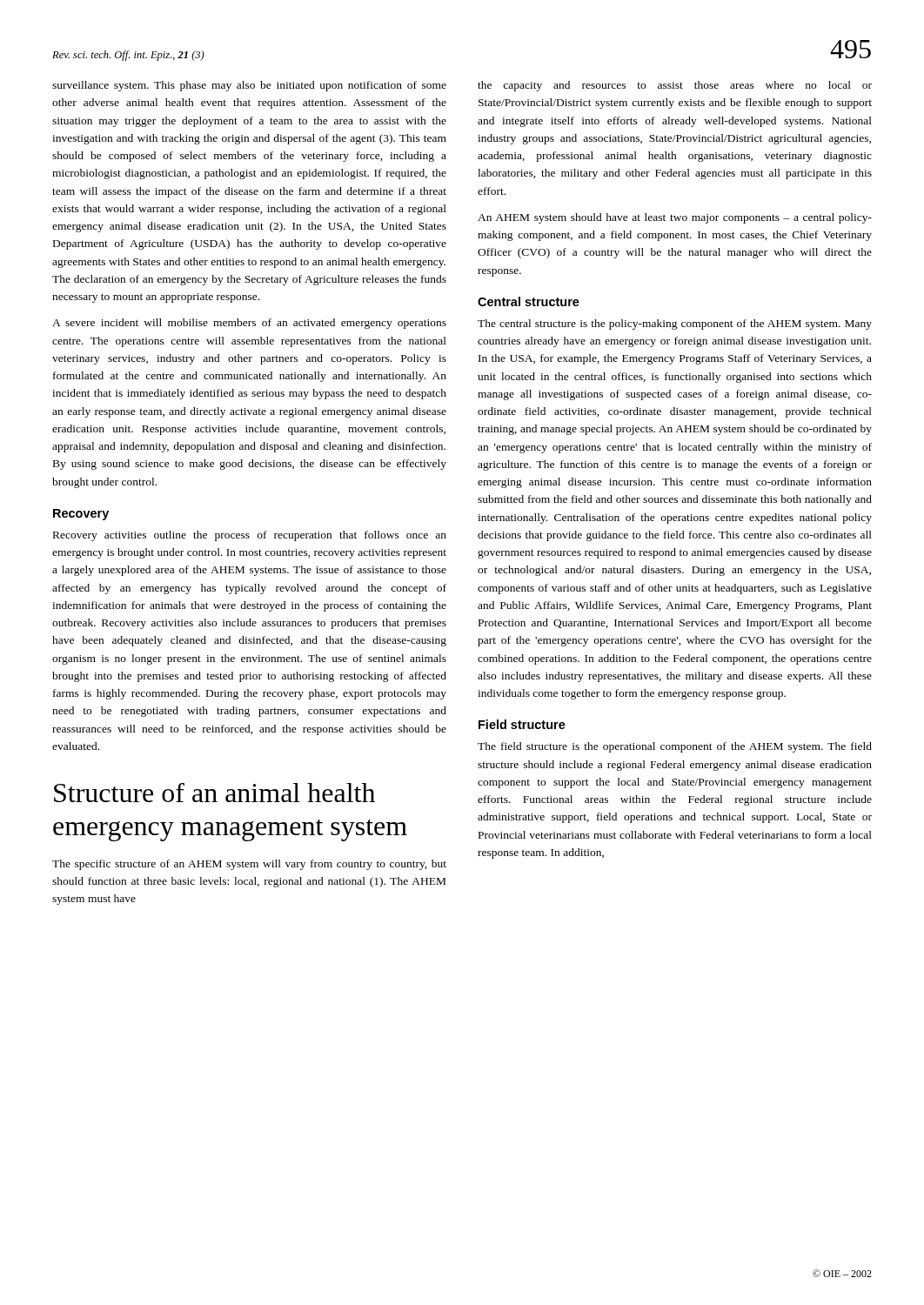Select the text block starting "the capacity and"
The image size is (924, 1305).
tap(675, 138)
